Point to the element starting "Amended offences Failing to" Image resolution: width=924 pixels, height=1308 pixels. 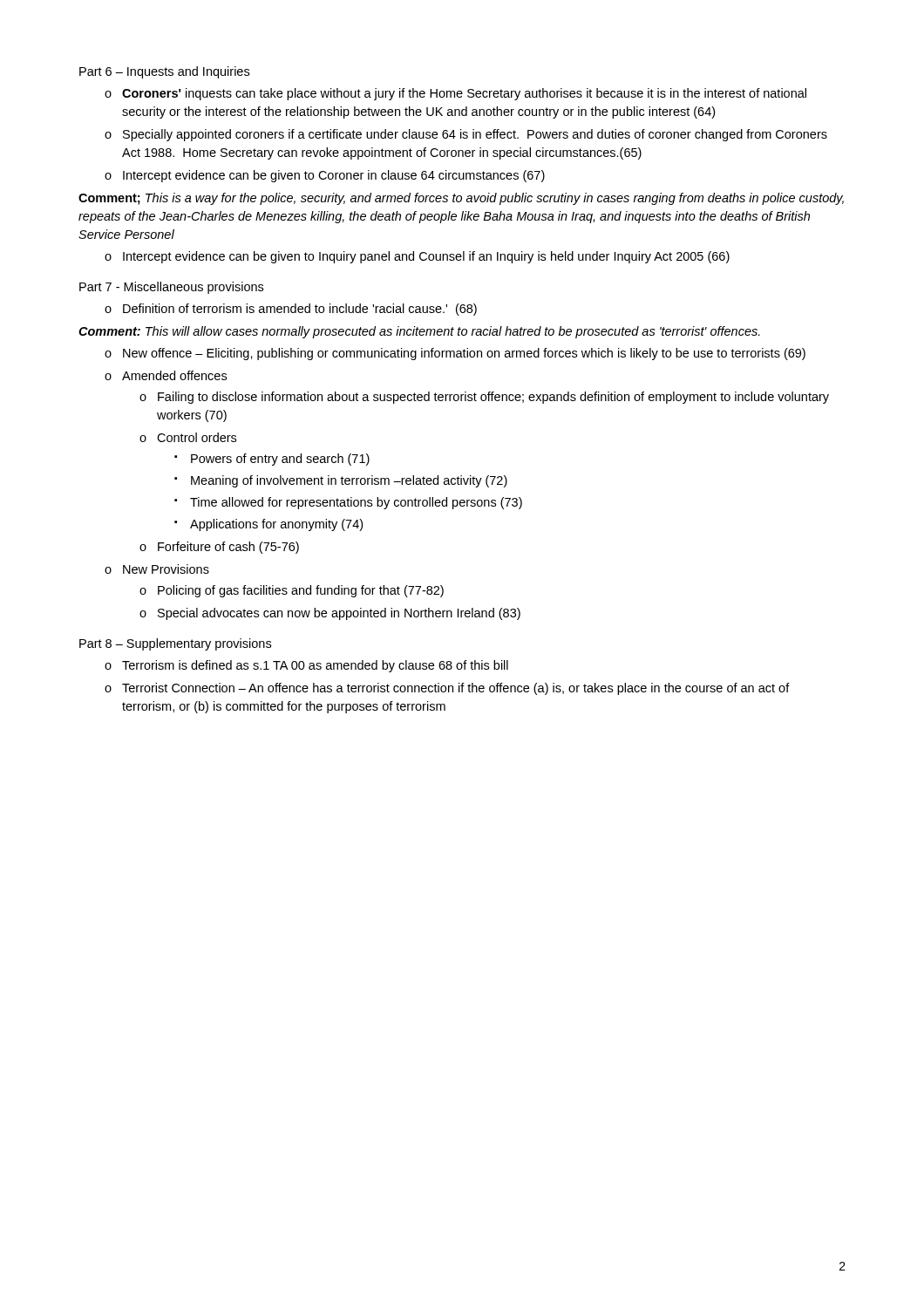pos(174,375)
